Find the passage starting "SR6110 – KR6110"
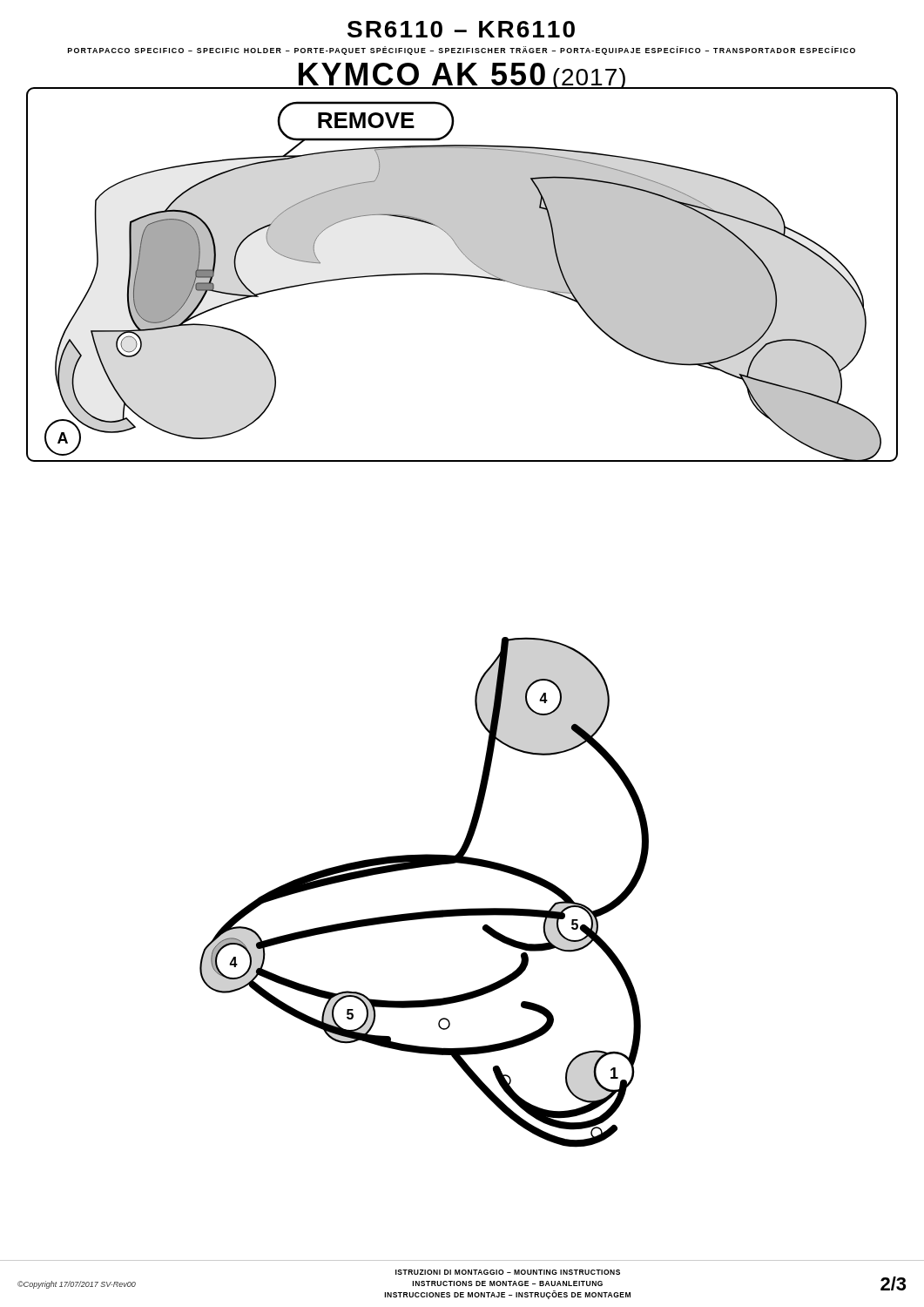The image size is (924, 1307). [462, 30]
